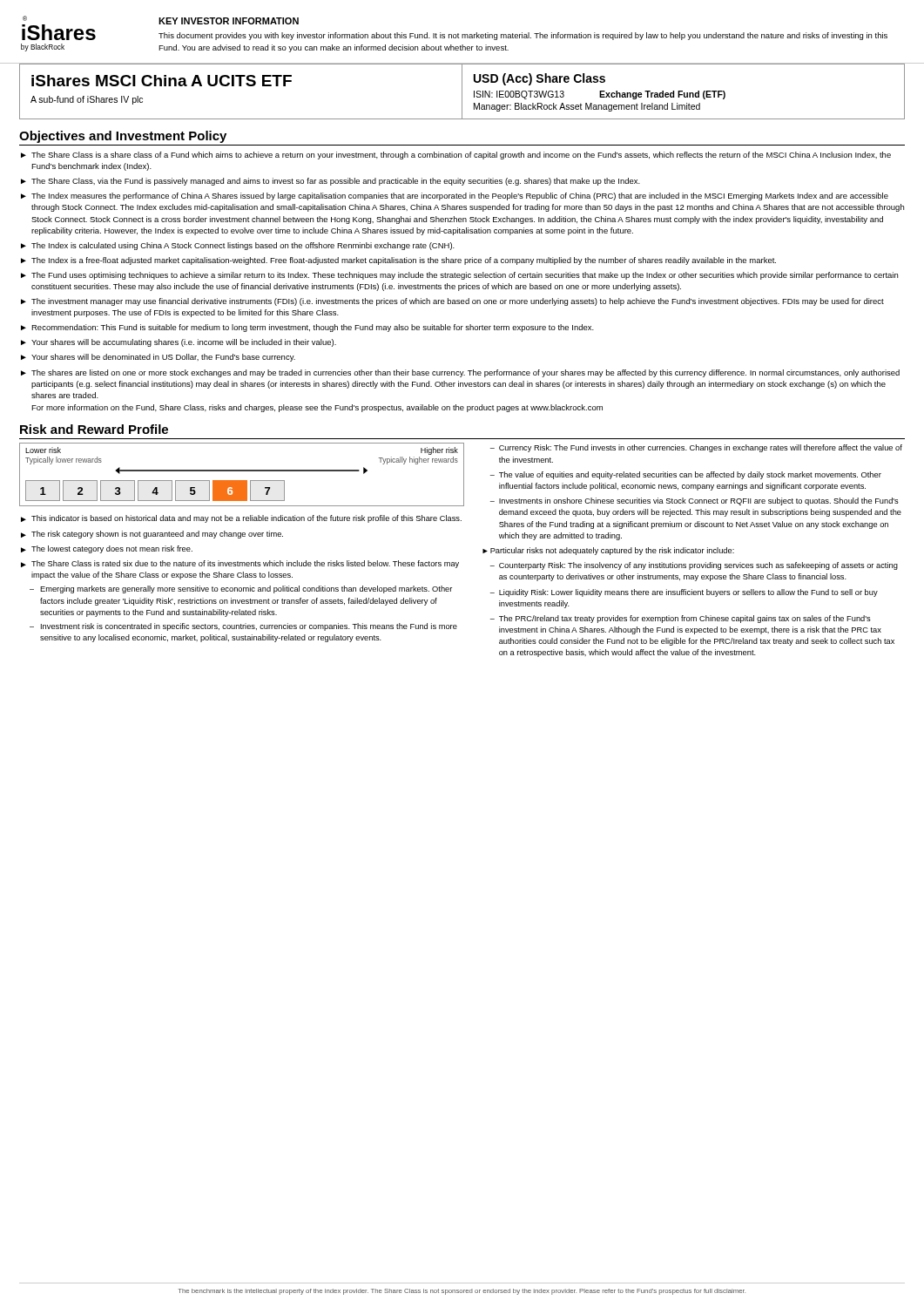Click on the list item that says "► Recommendation: This Fund is suitable for"
Image resolution: width=924 pixels, height=1307 pixels.
(x=462, y=328)
